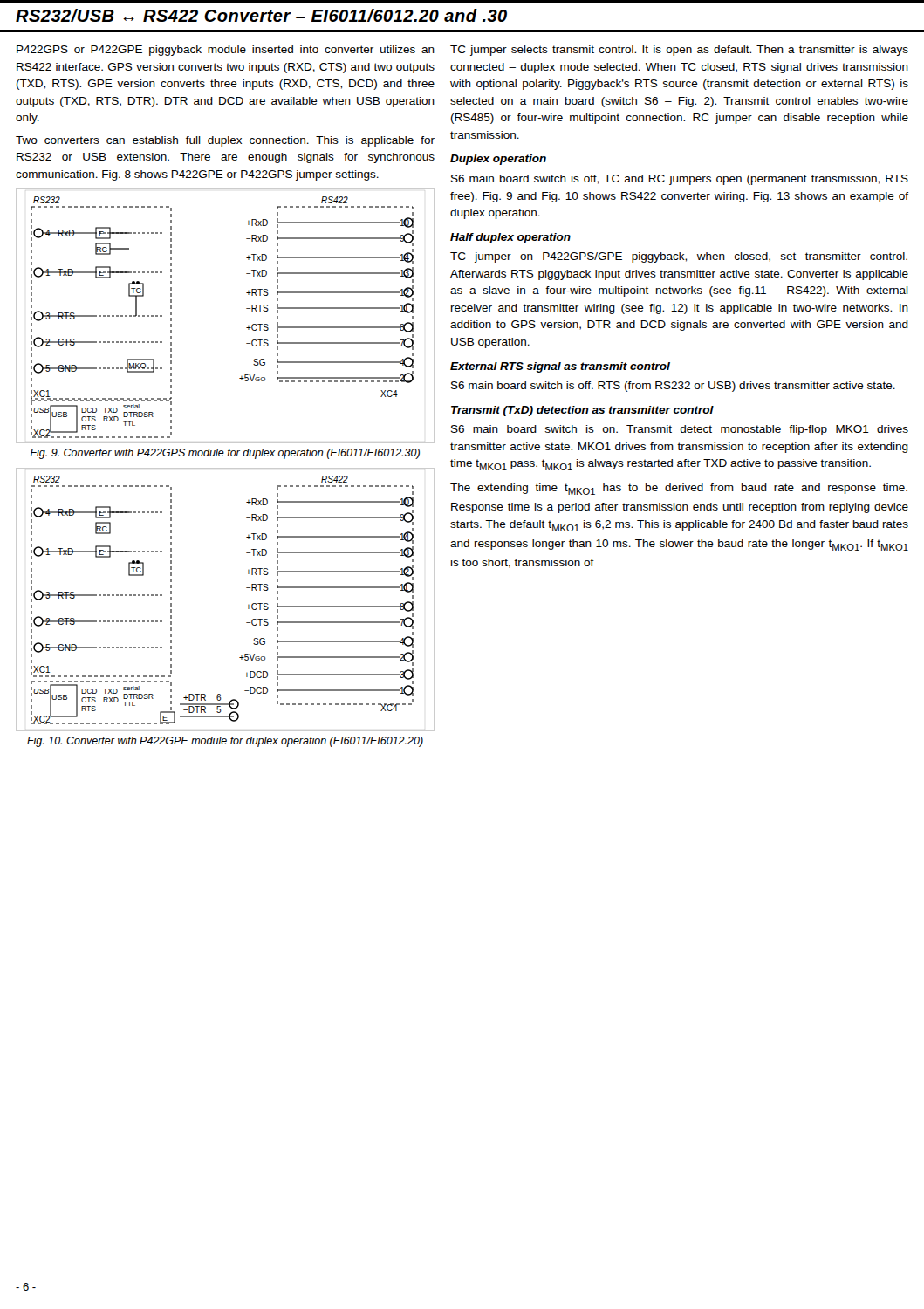Locate the title that opens with "RS232/USB ↔ RS422"
The height and width of the screenshot is (1309, 924).
(462, 16)
